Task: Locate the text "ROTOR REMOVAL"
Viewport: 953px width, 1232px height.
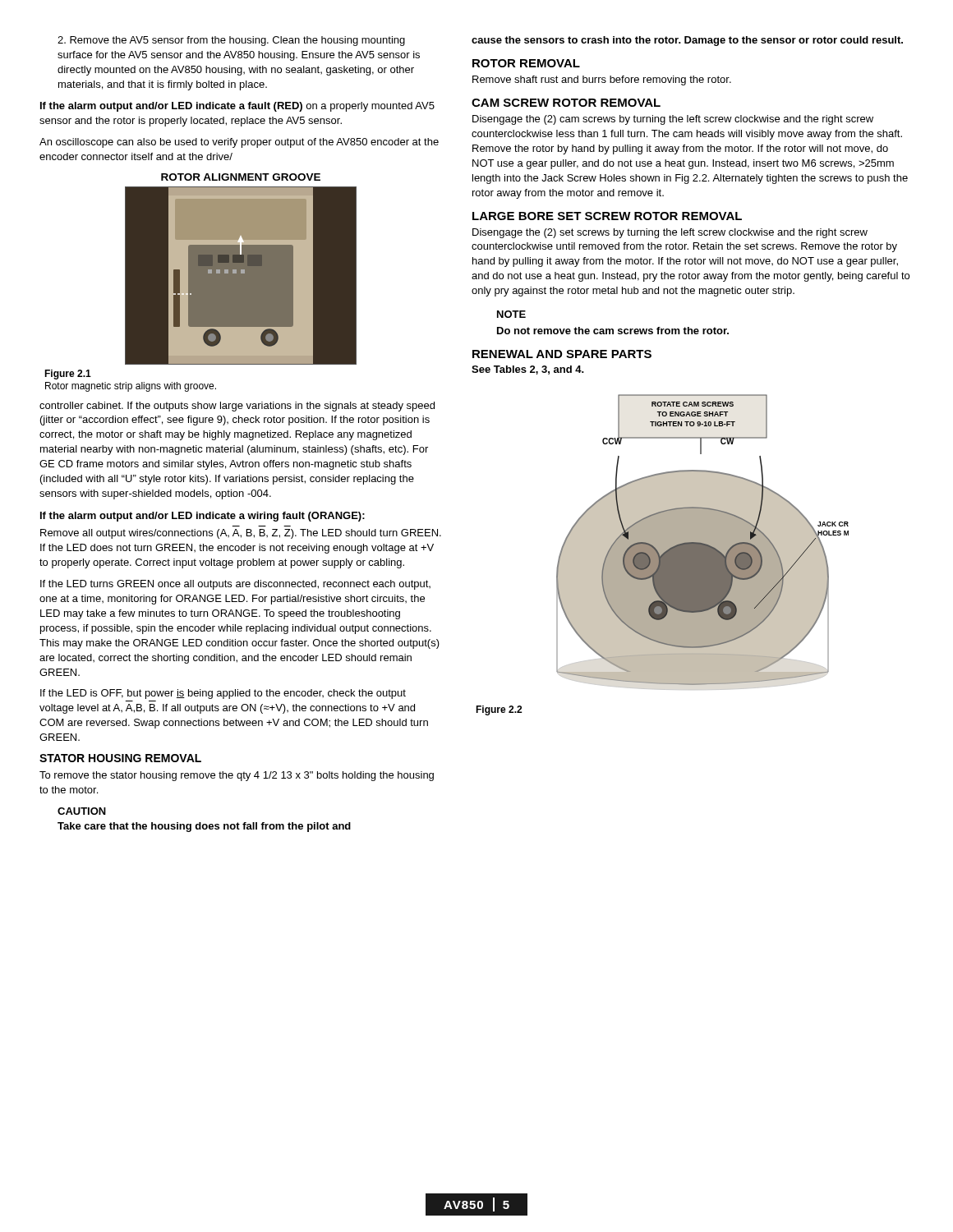Action: [x=526, y=63]
